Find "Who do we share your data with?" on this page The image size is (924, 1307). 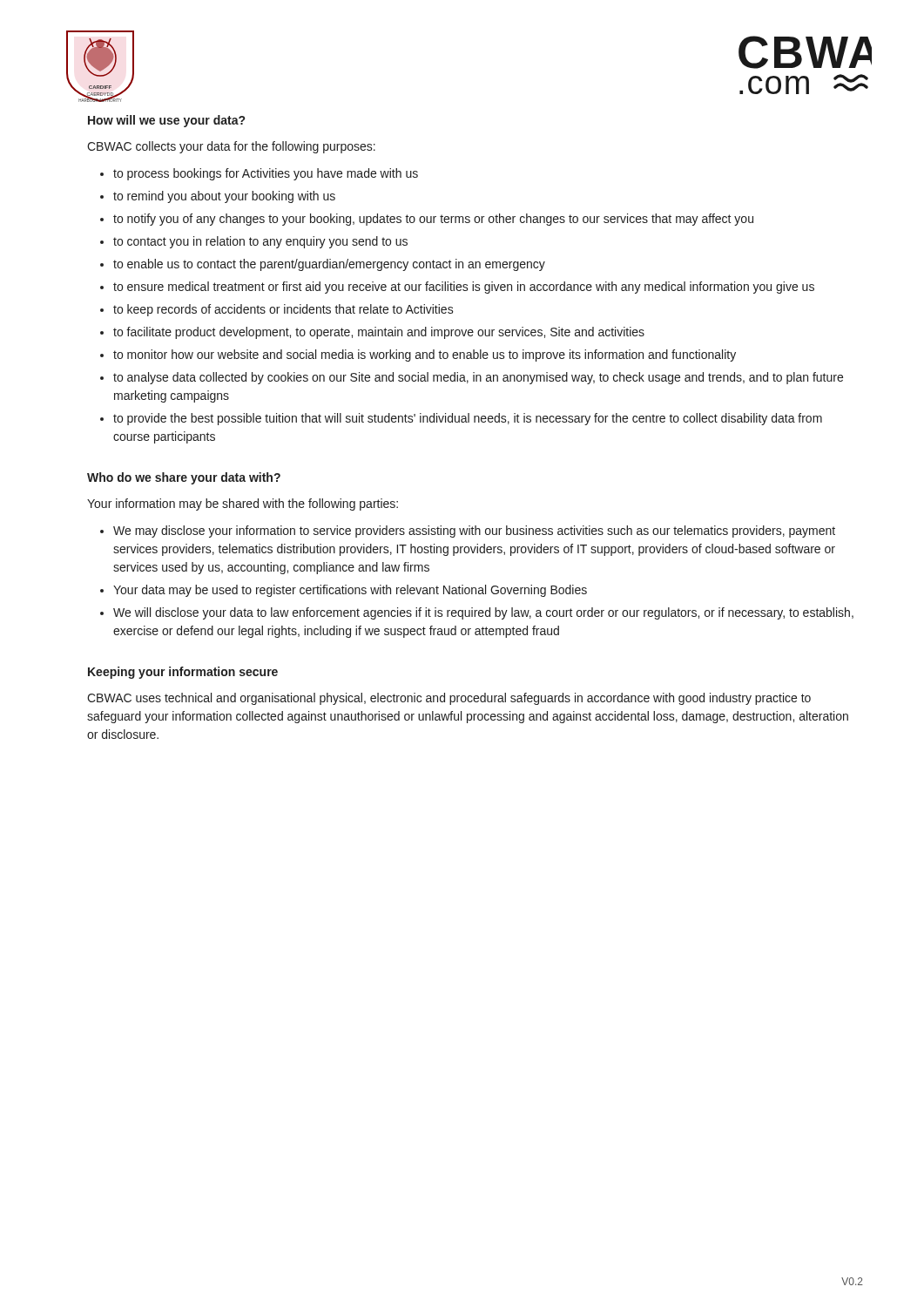pos(184,478)
